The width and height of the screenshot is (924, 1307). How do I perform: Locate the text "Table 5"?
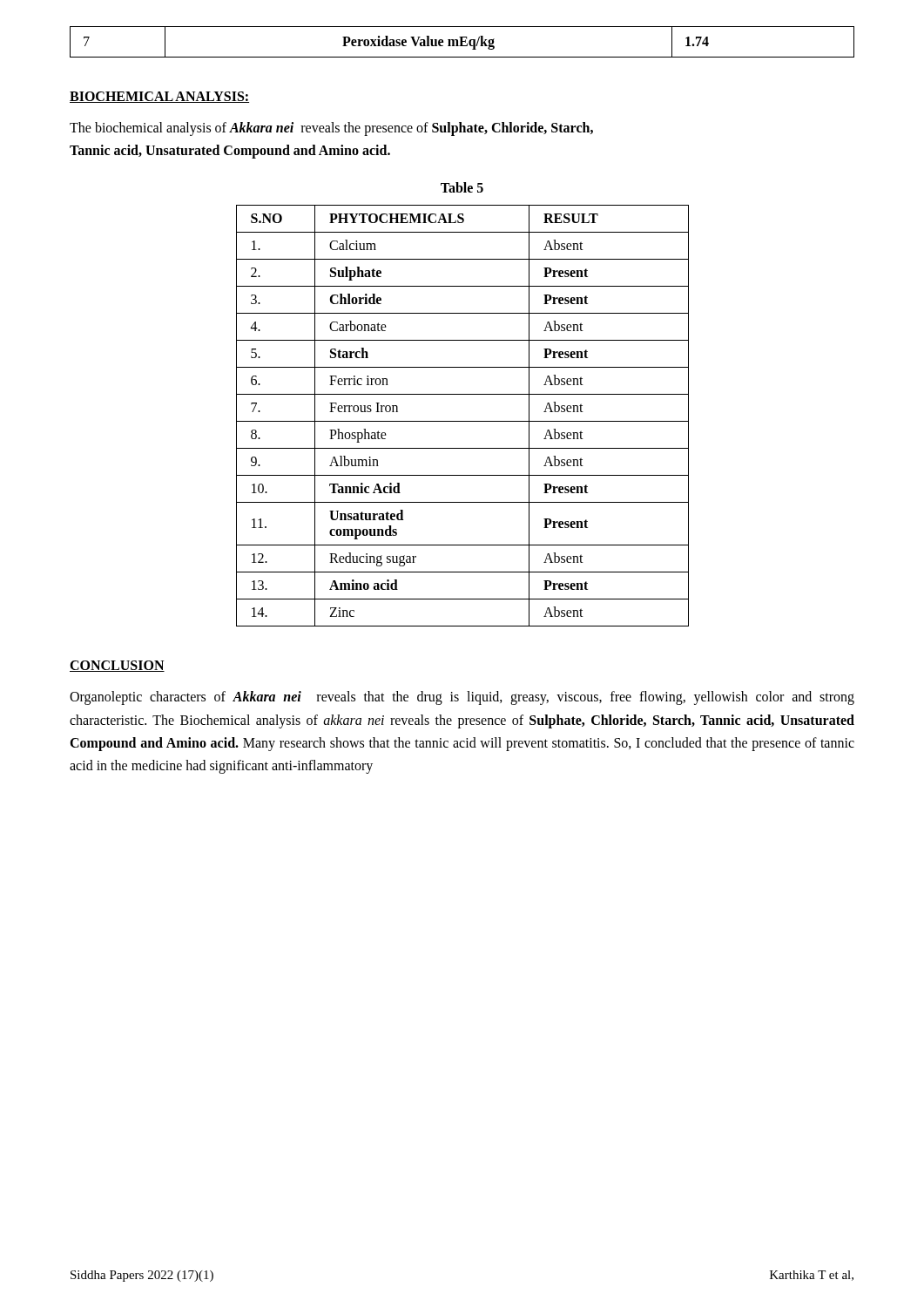click(462, 188)
